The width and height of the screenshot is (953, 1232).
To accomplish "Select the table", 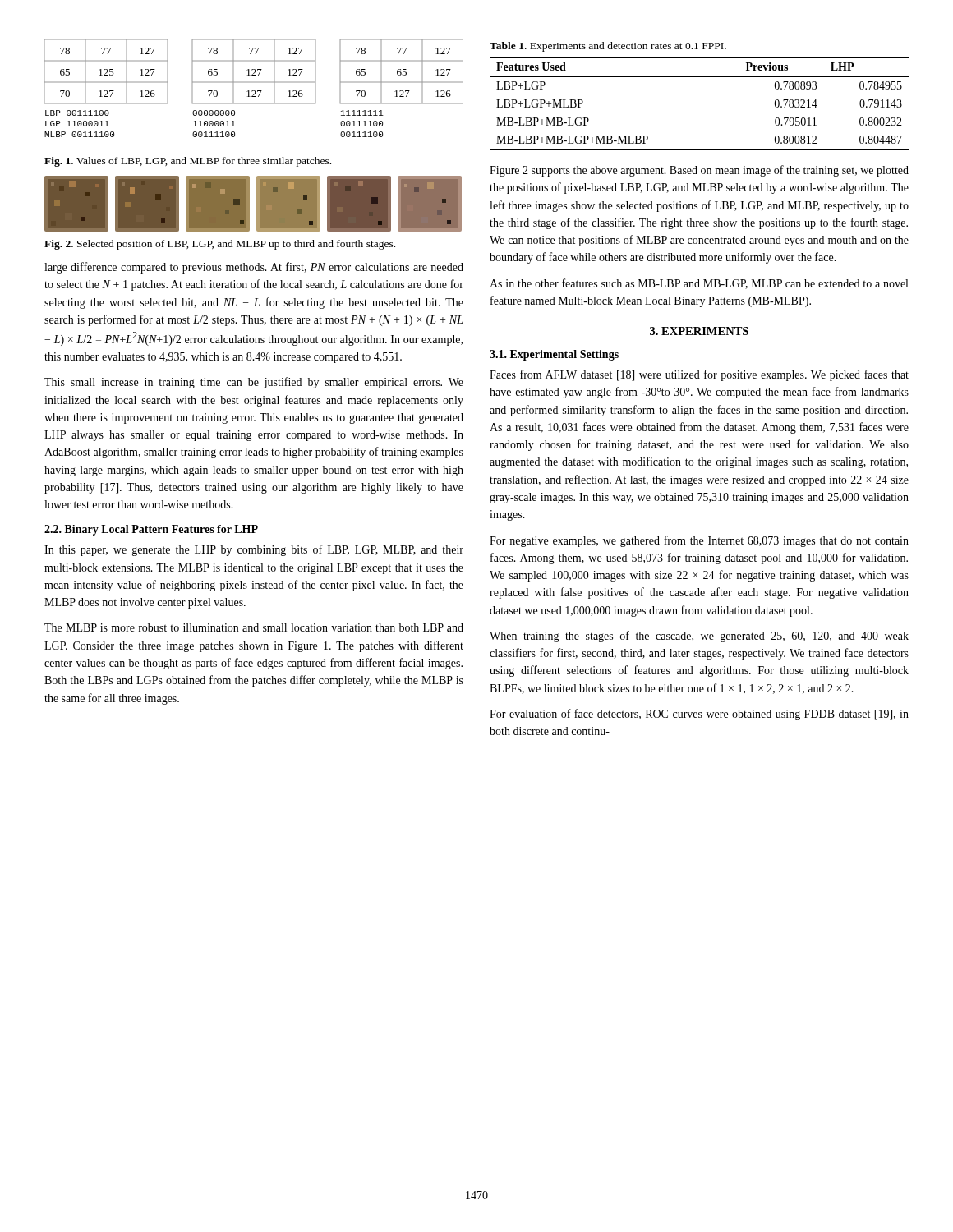I will click(x=699, y=104).
